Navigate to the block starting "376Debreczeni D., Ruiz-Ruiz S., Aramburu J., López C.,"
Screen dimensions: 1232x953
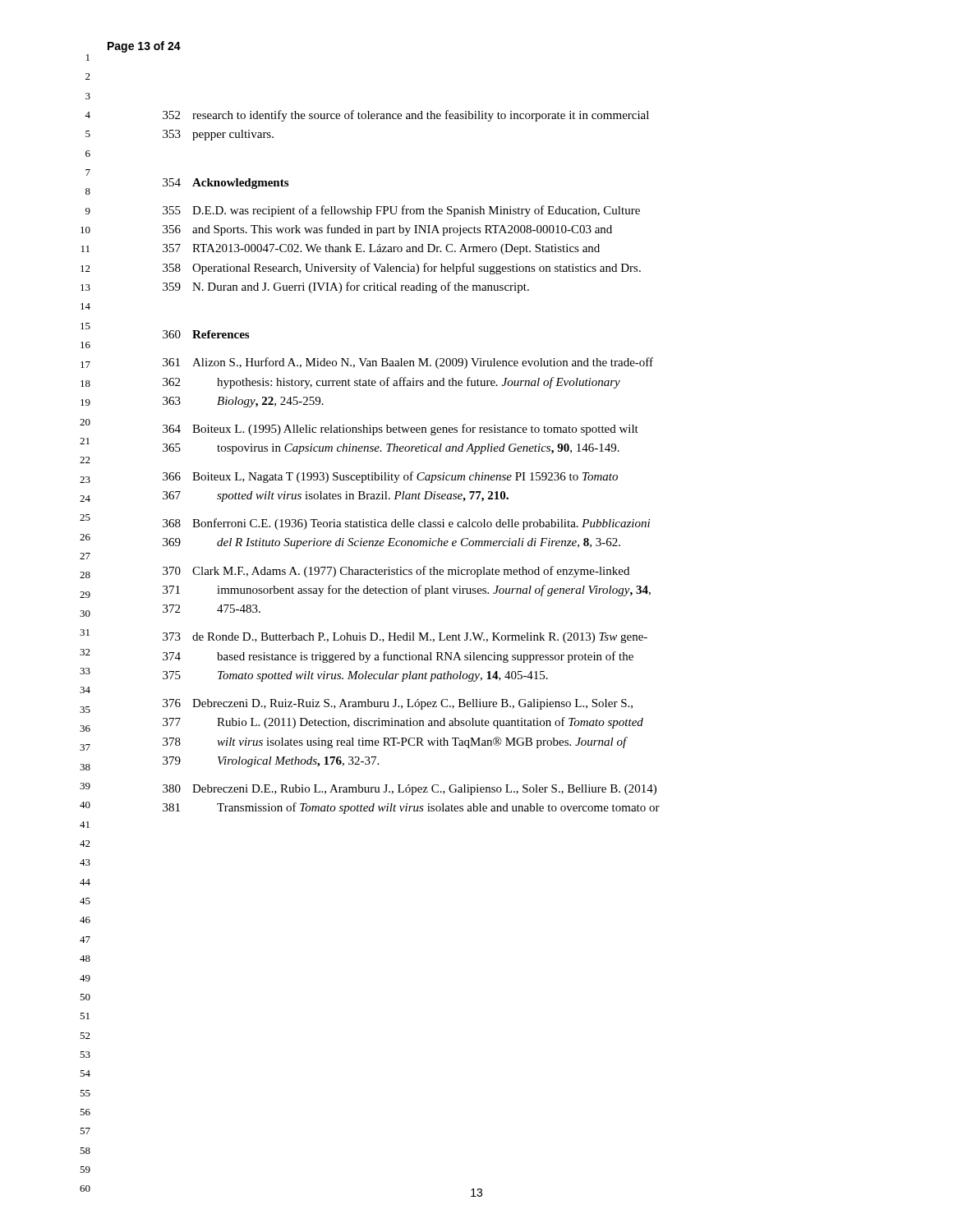tap(507, 732)
